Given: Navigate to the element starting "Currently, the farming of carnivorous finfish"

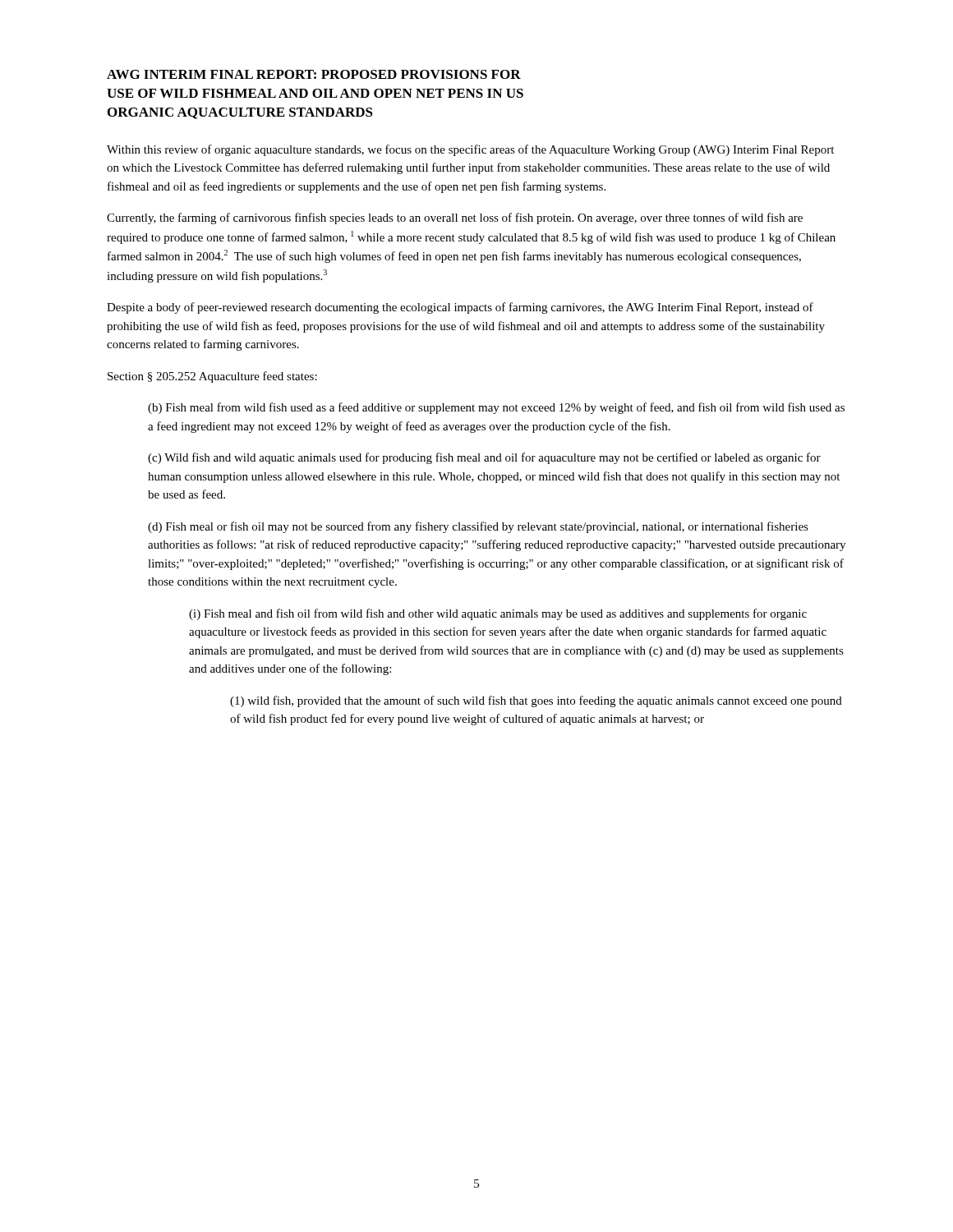Looking at the screenshot, I should [471, 247].
